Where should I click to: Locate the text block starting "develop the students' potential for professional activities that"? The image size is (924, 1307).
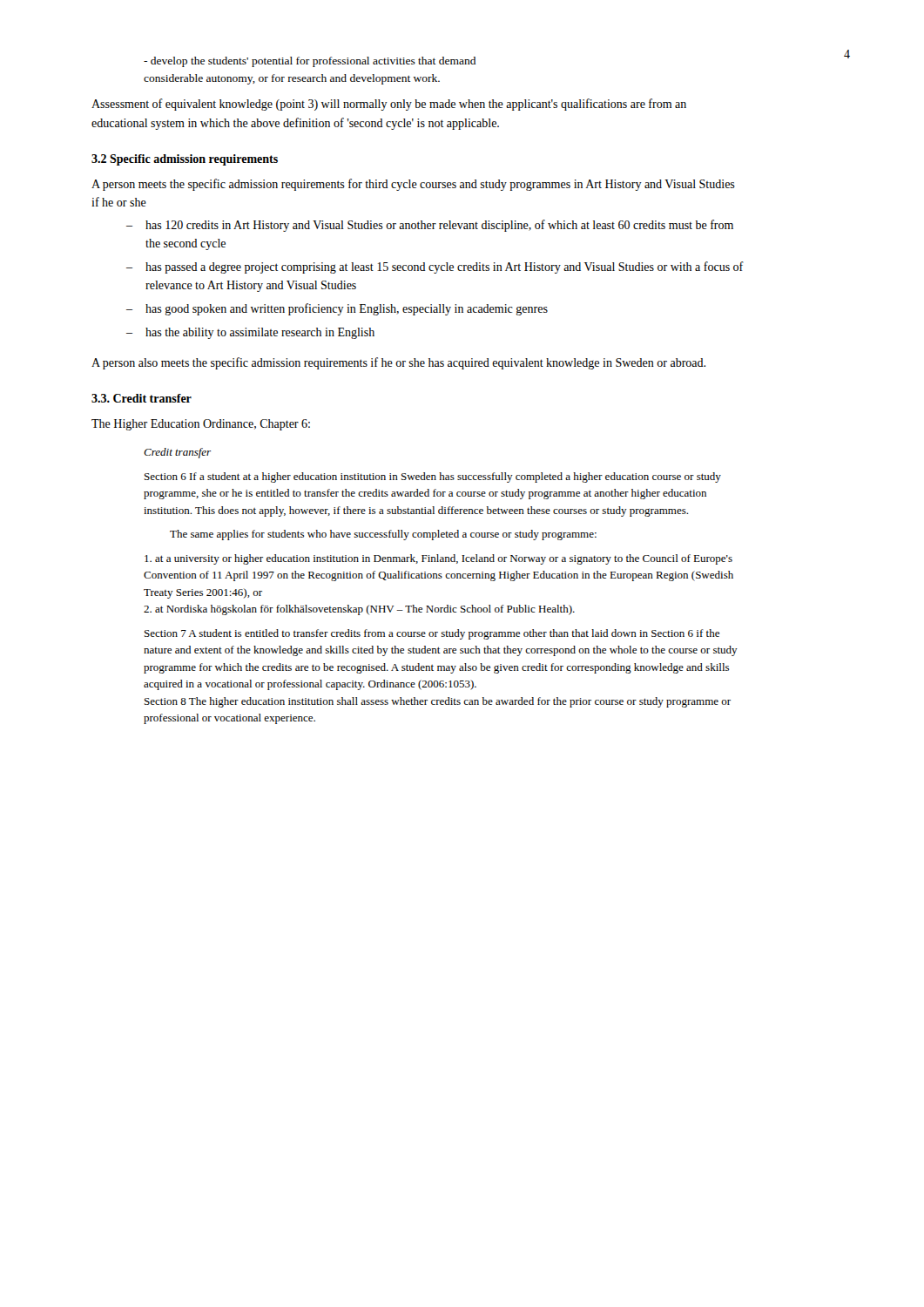(310, 69)
